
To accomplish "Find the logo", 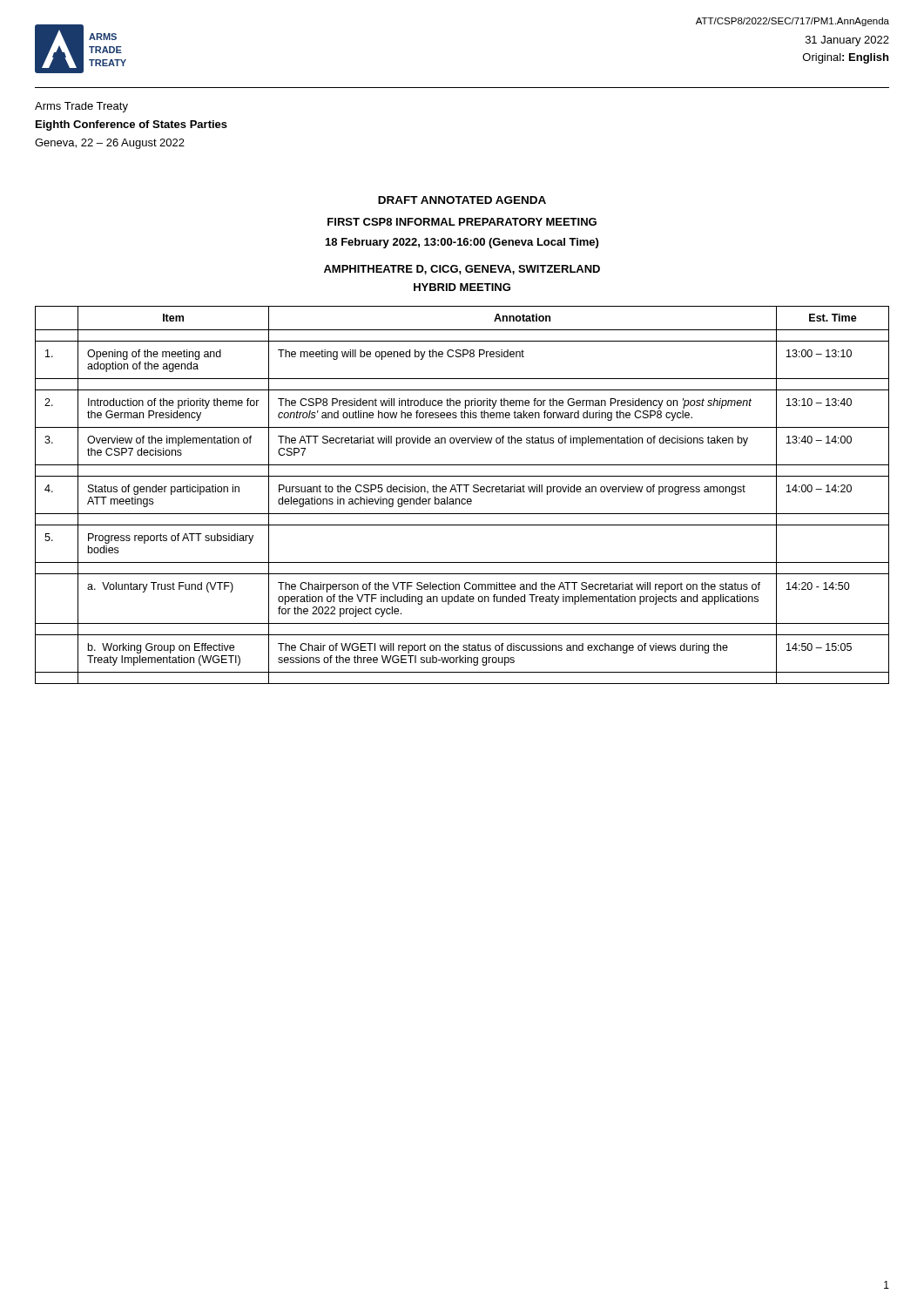I will 84,53.
